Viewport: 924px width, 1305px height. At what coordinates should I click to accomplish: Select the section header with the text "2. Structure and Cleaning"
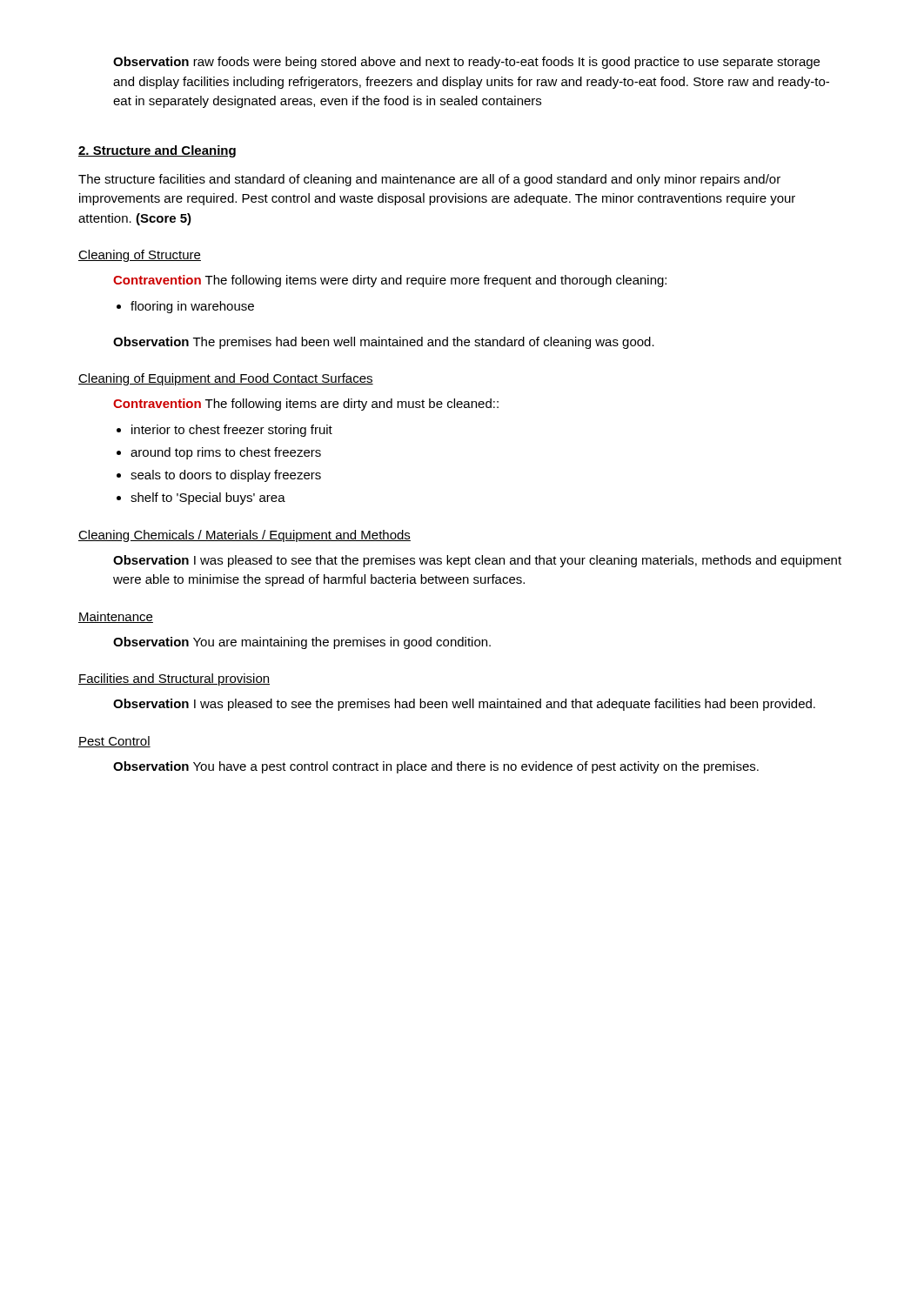(x=157, y=150)
